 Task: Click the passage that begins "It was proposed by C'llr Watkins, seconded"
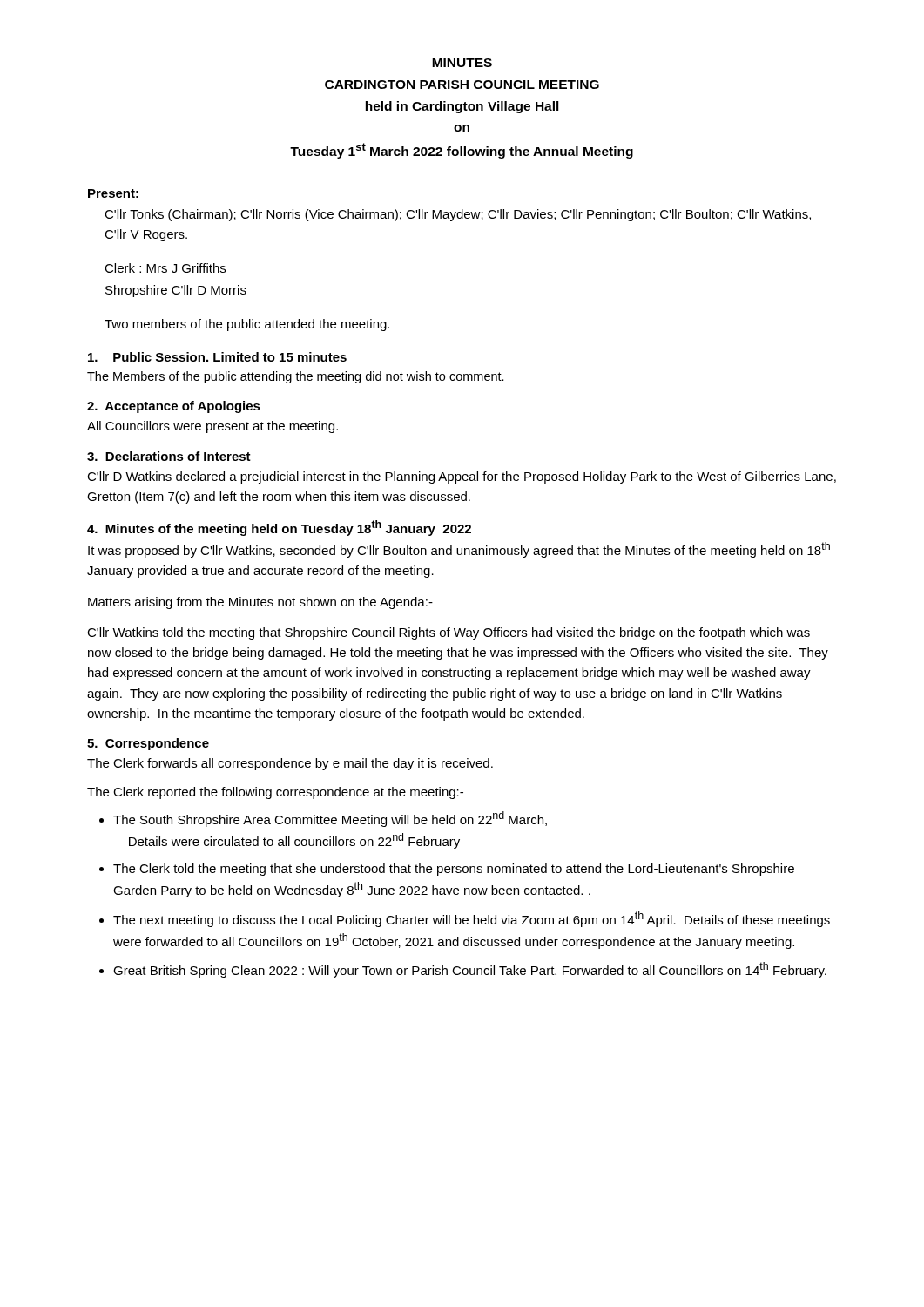click(x=459, y=559)
